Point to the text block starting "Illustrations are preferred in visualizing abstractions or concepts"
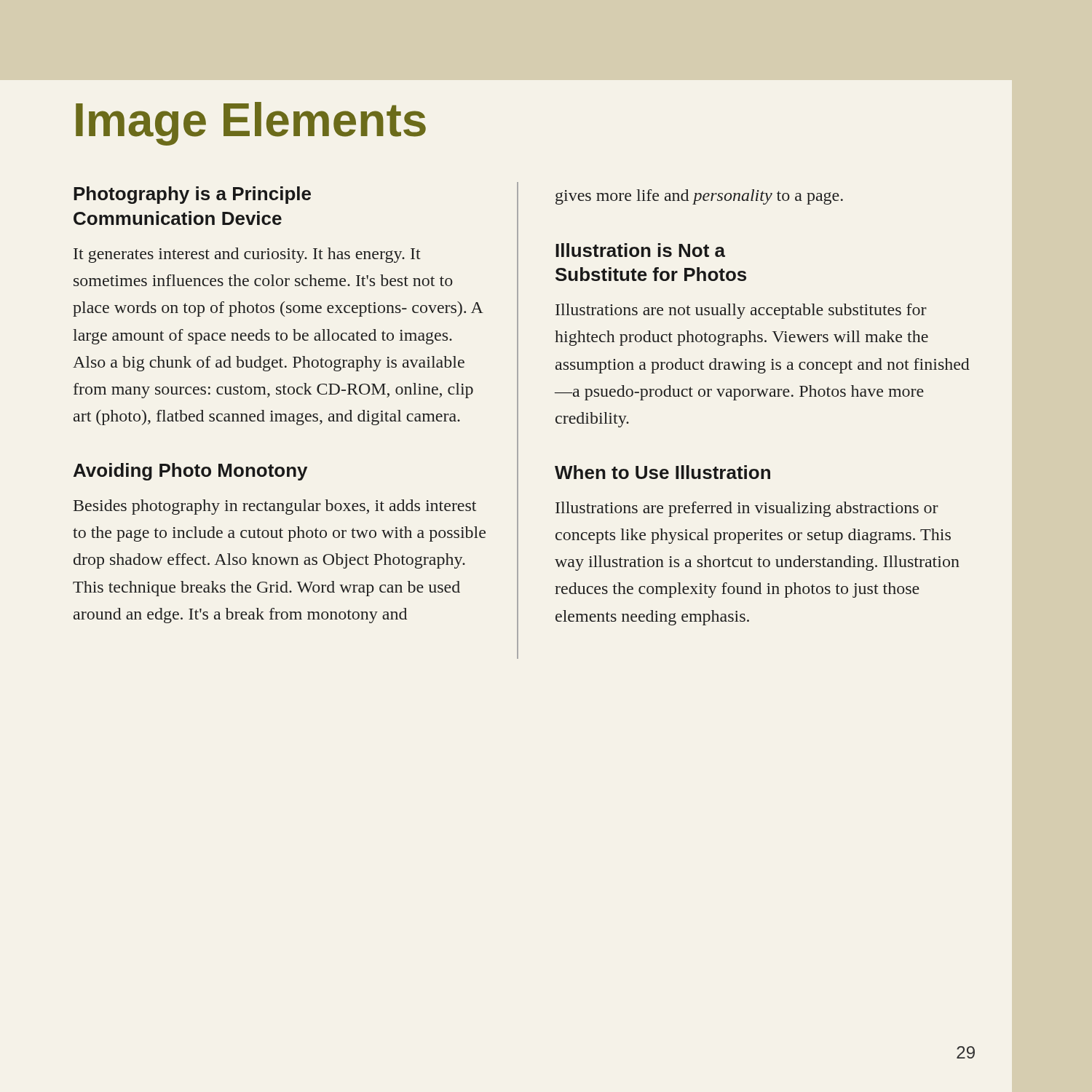1092x1092 pixels. pyautogui.click(x=757, y=561)
